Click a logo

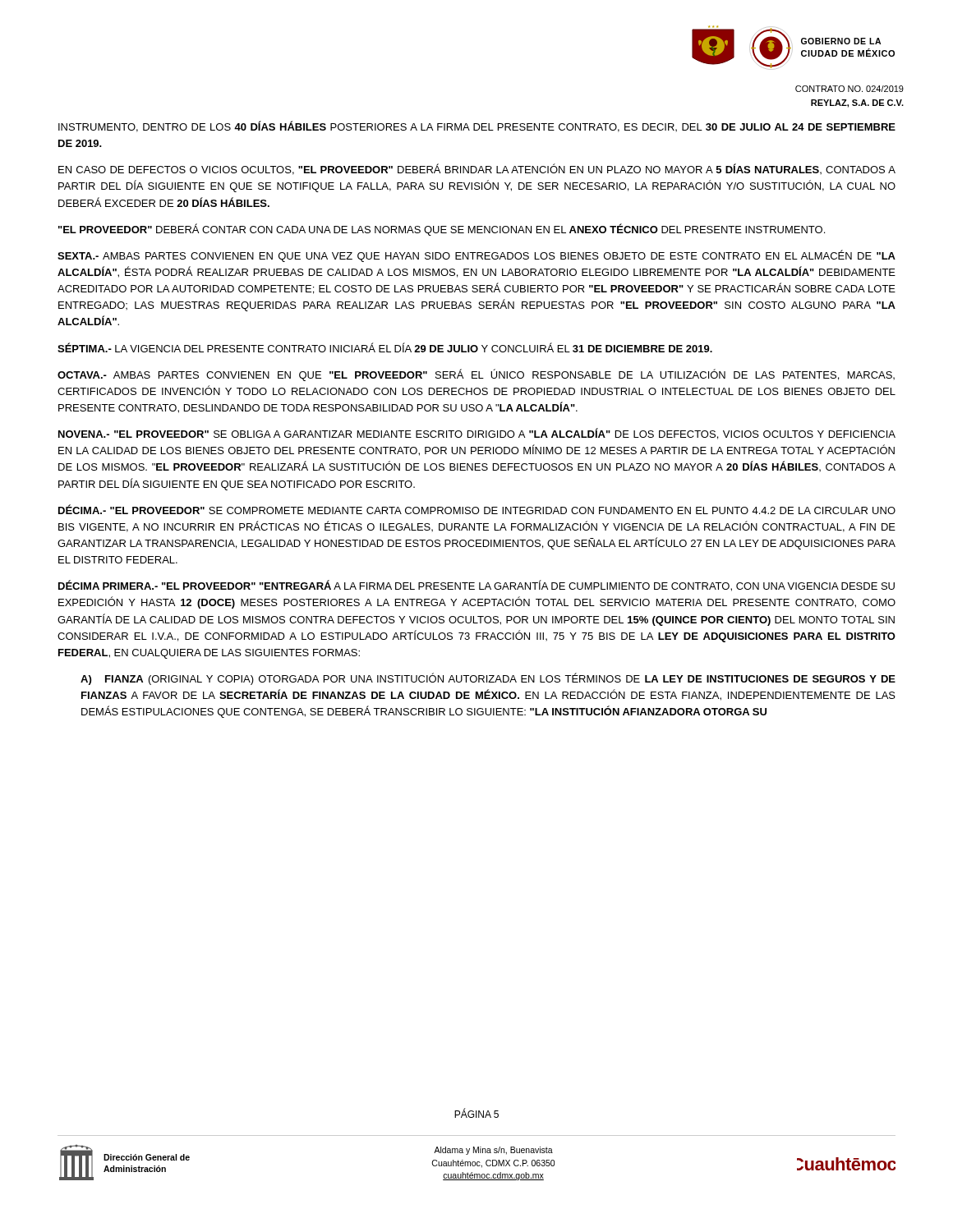(x=794, y=48)
